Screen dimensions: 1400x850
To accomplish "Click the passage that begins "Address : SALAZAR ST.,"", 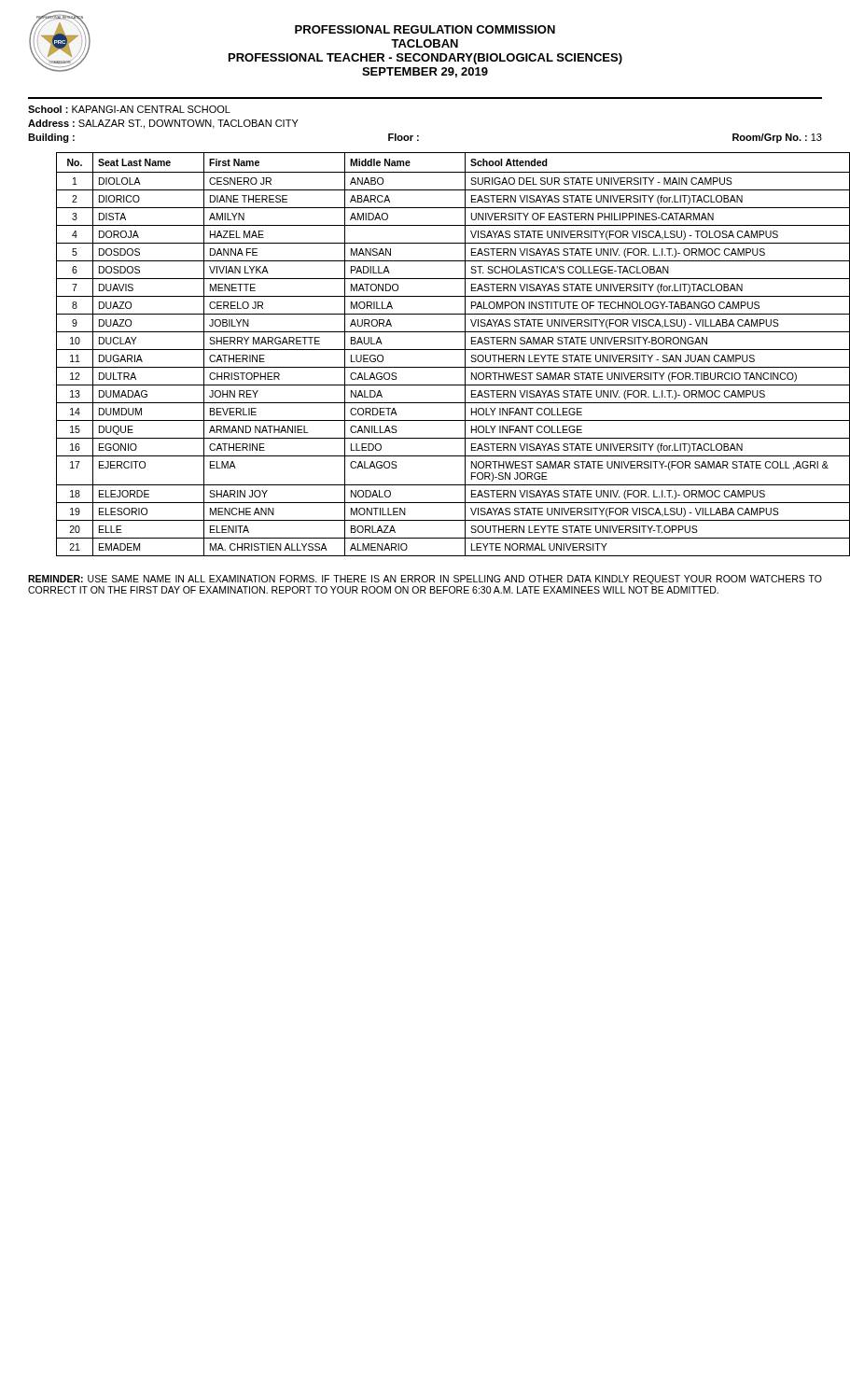I will [163, 123].
